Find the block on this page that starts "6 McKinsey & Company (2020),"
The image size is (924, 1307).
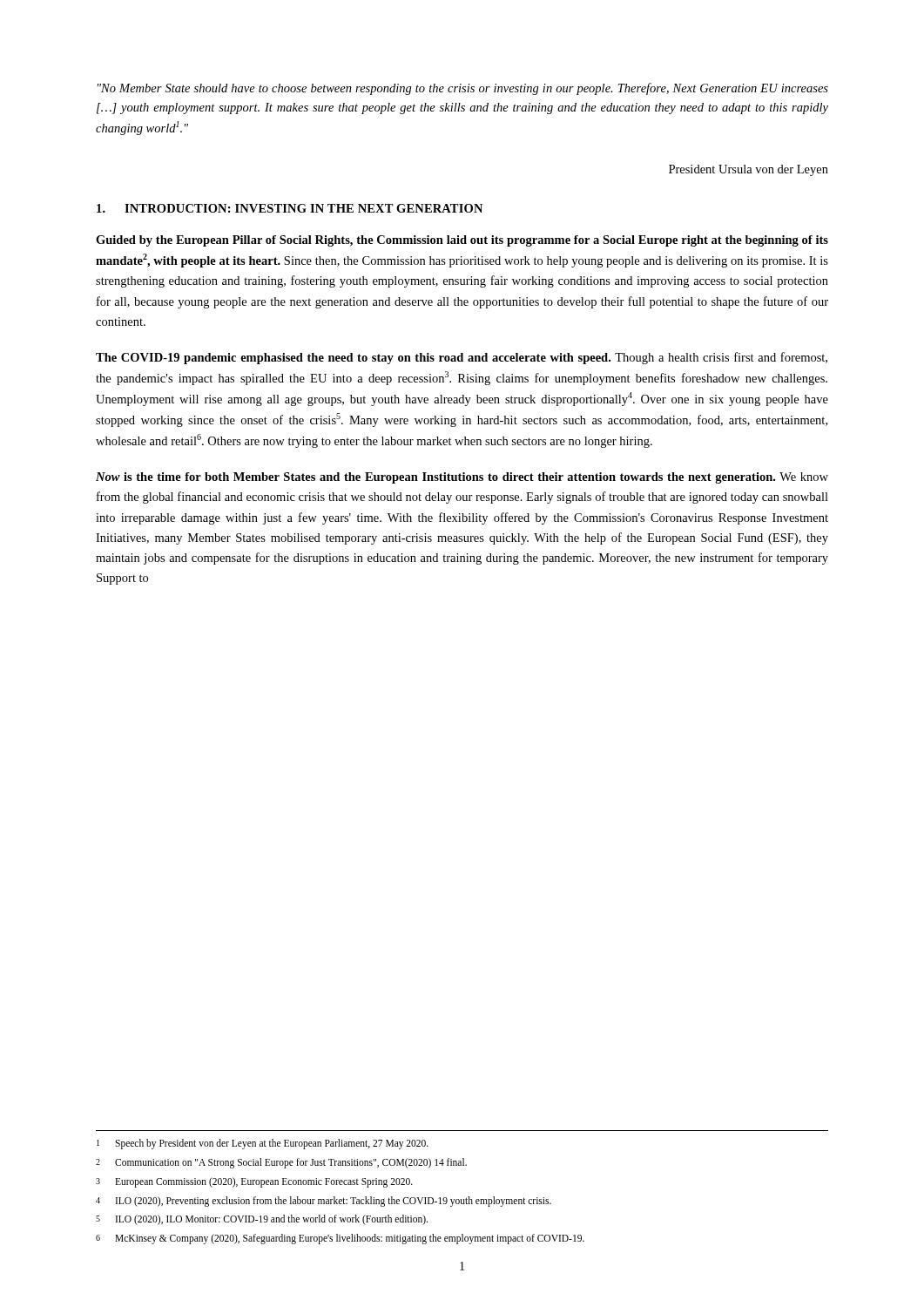click(x=462, y=1240)
